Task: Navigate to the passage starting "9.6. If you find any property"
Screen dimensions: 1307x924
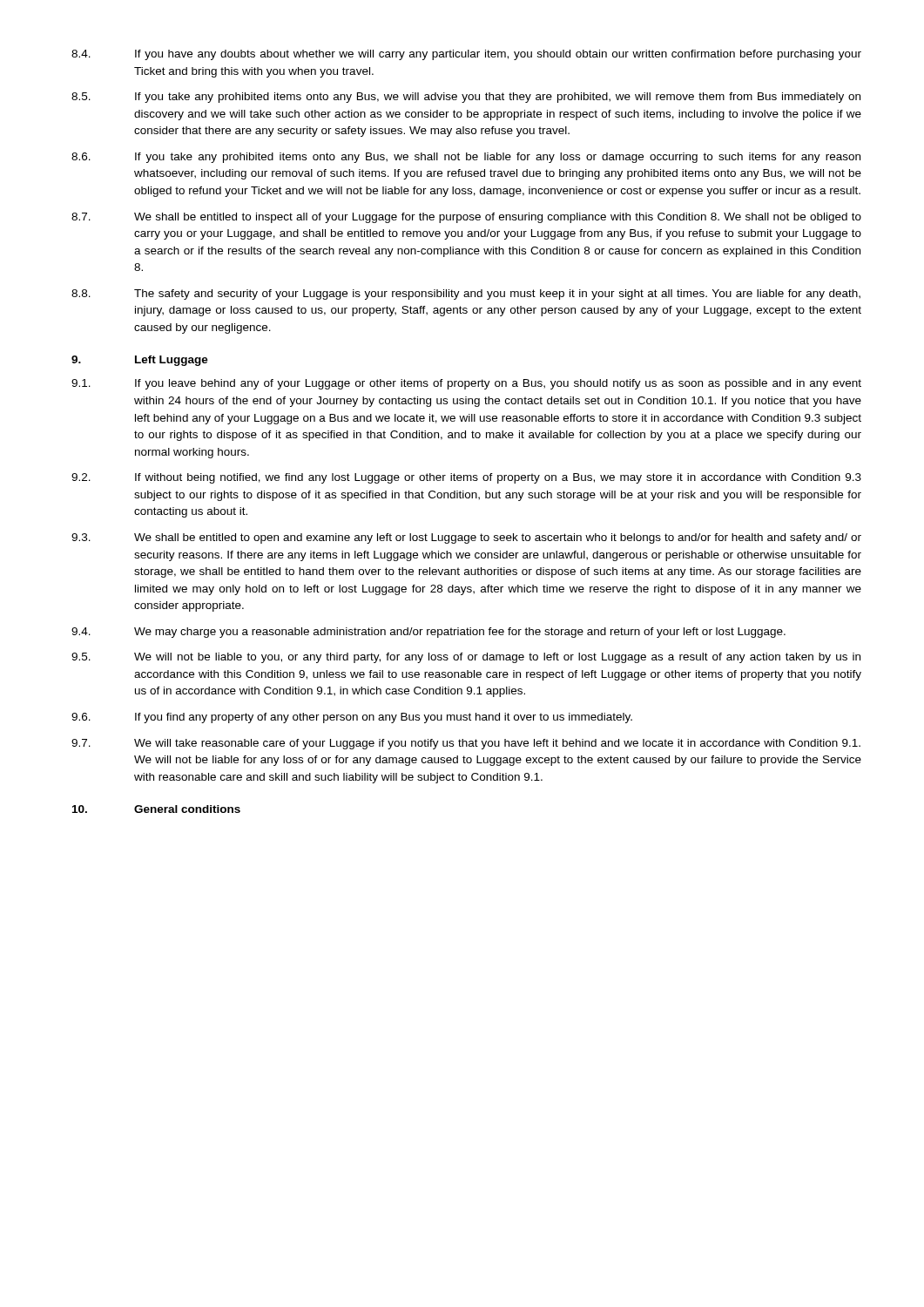Action: (x=462, y=717)
